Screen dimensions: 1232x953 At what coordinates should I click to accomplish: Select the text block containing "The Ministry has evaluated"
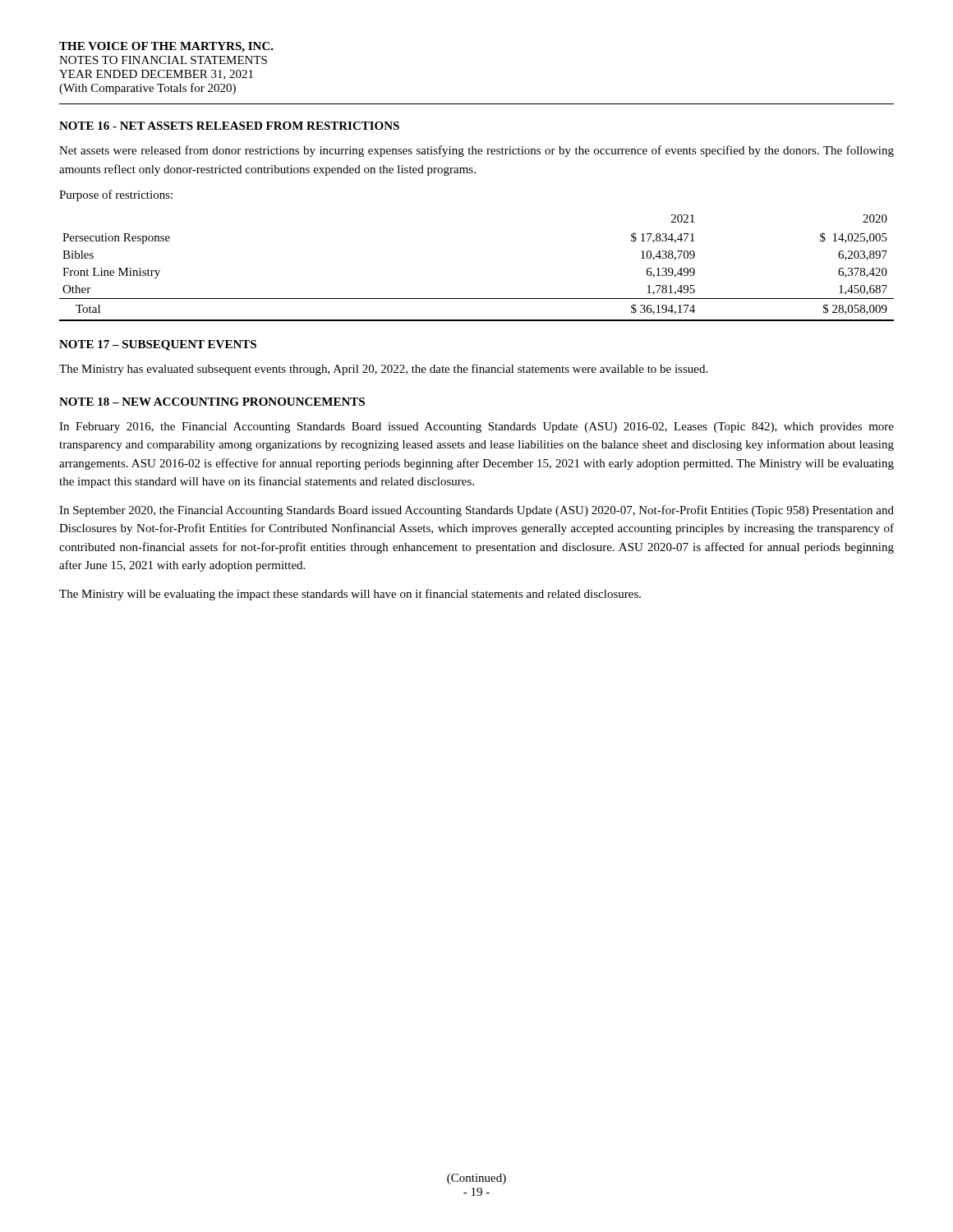point(384,369)
